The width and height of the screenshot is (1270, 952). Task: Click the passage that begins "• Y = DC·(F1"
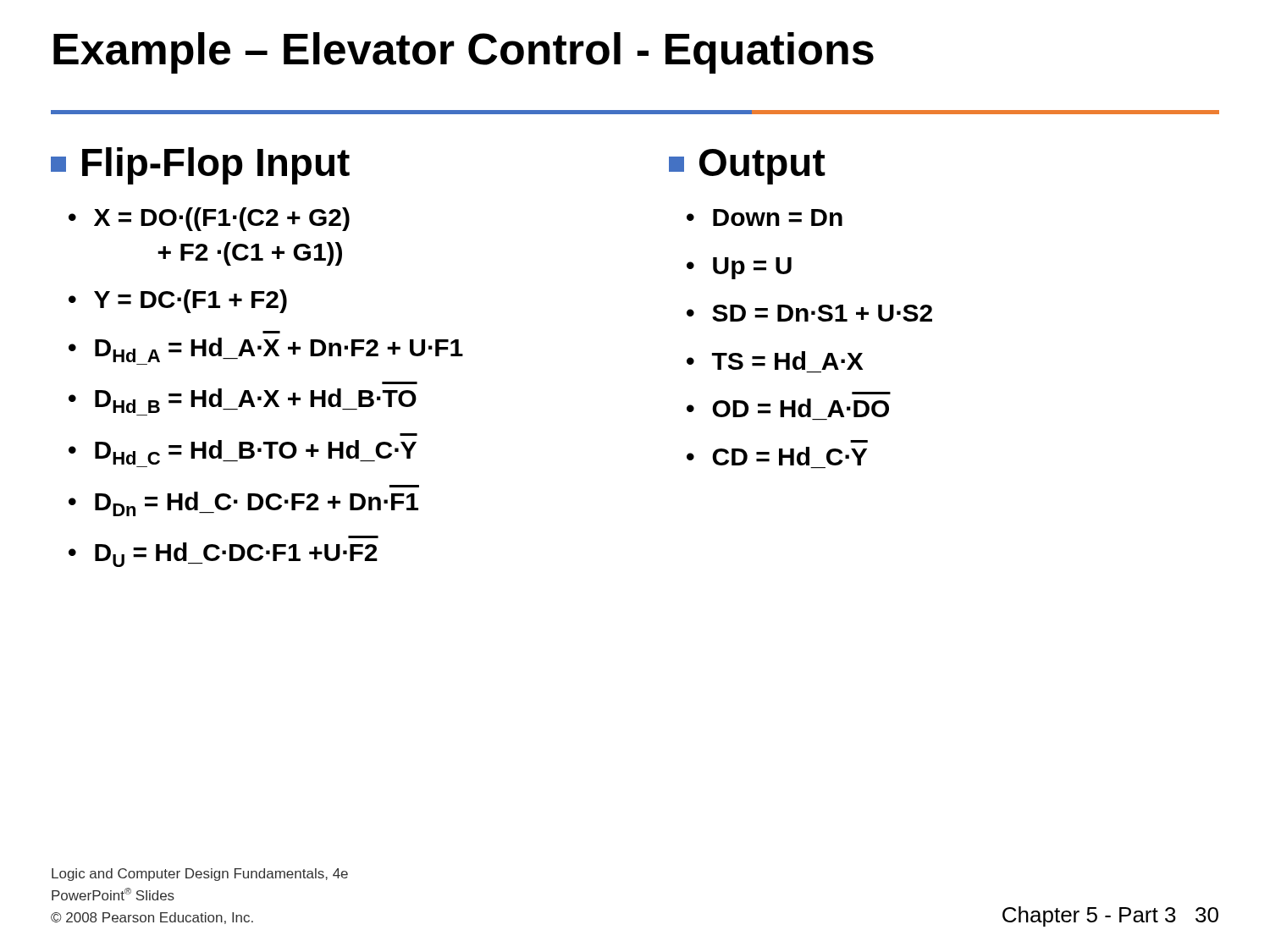click(x=178, y=300)
